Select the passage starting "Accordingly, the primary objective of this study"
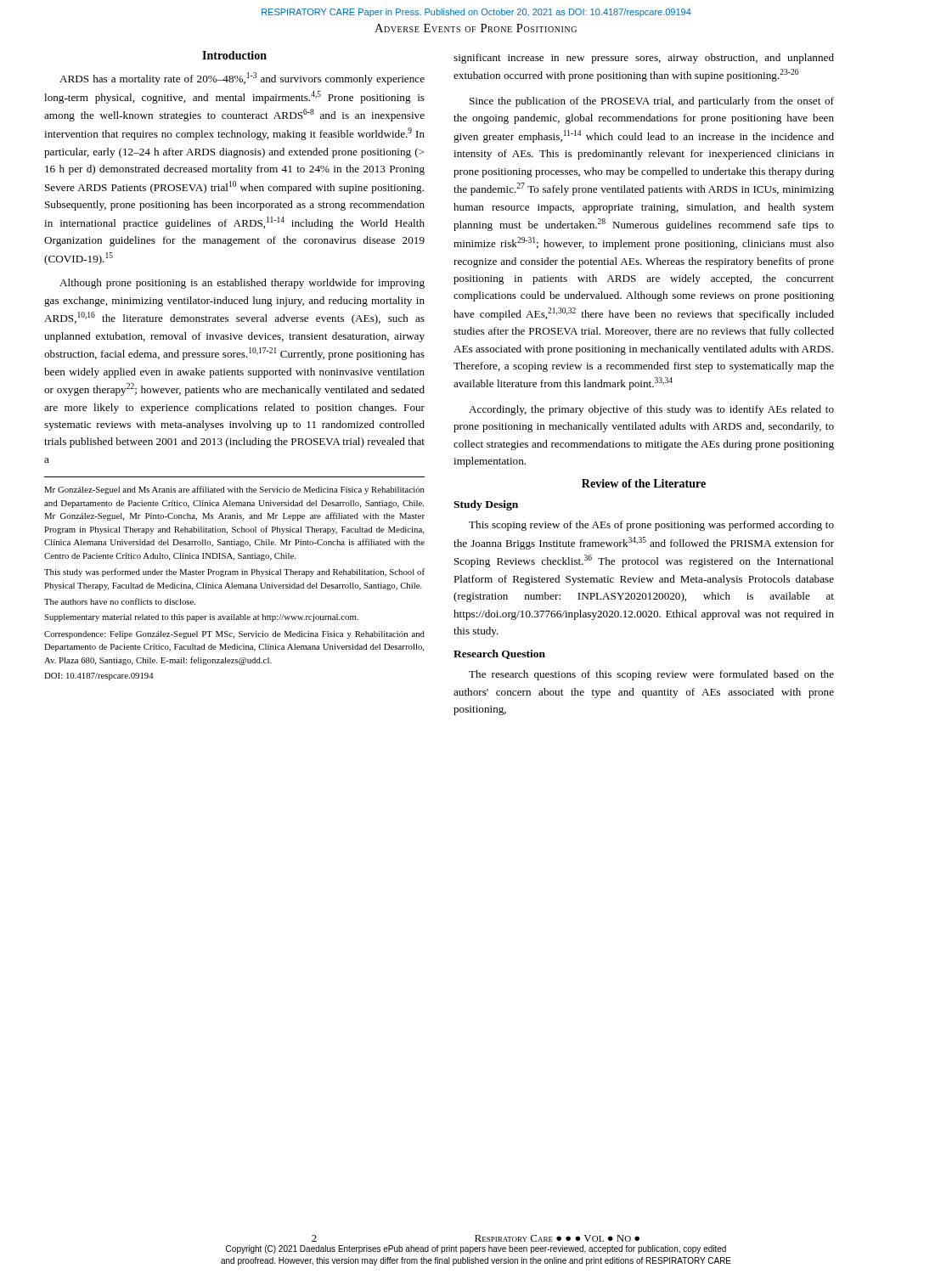This screenshot has width=952, height=1274. click(644, 435)
